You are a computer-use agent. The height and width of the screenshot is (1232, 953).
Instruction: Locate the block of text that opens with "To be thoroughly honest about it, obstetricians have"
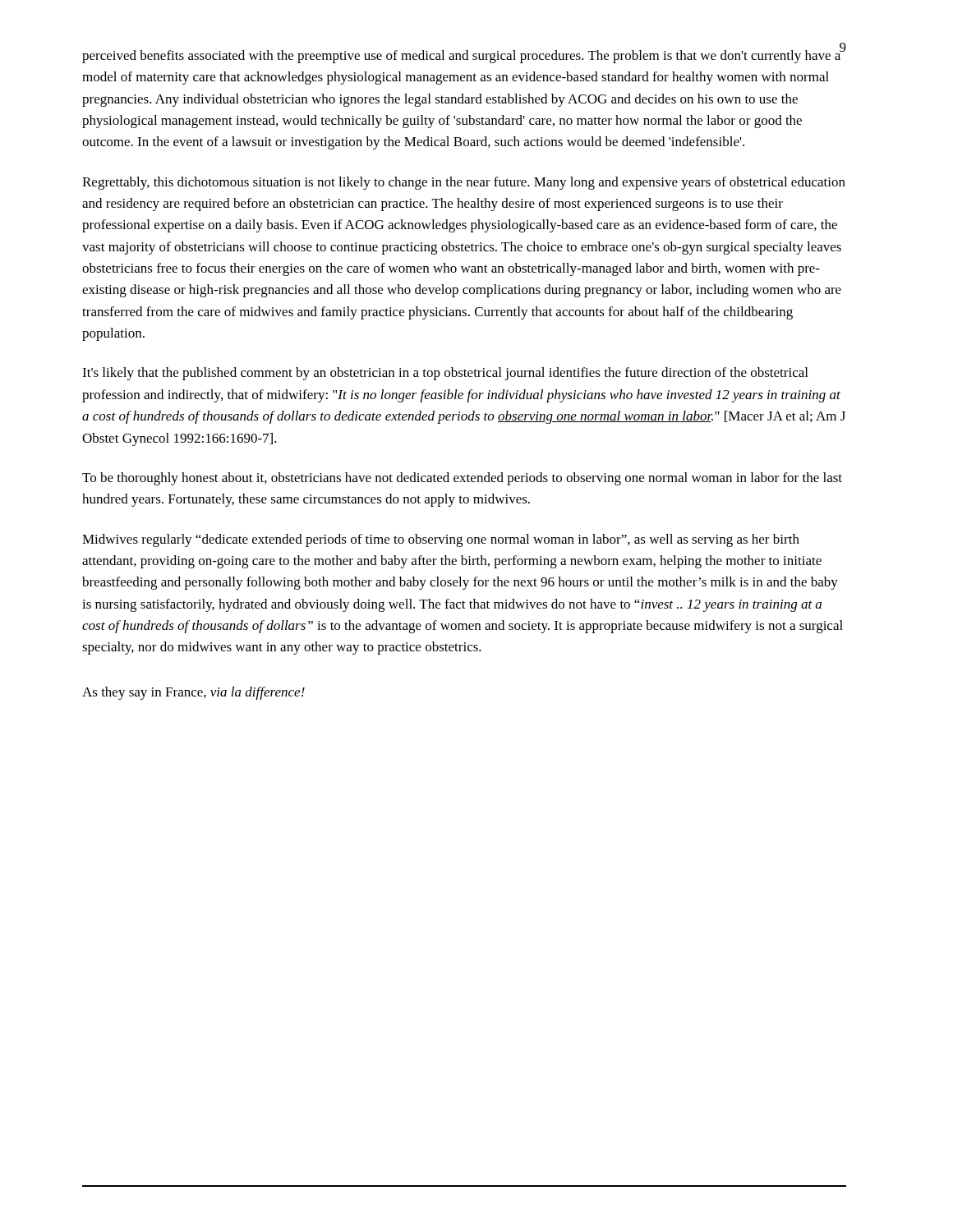pyautogui.click(x=462, y=488)
